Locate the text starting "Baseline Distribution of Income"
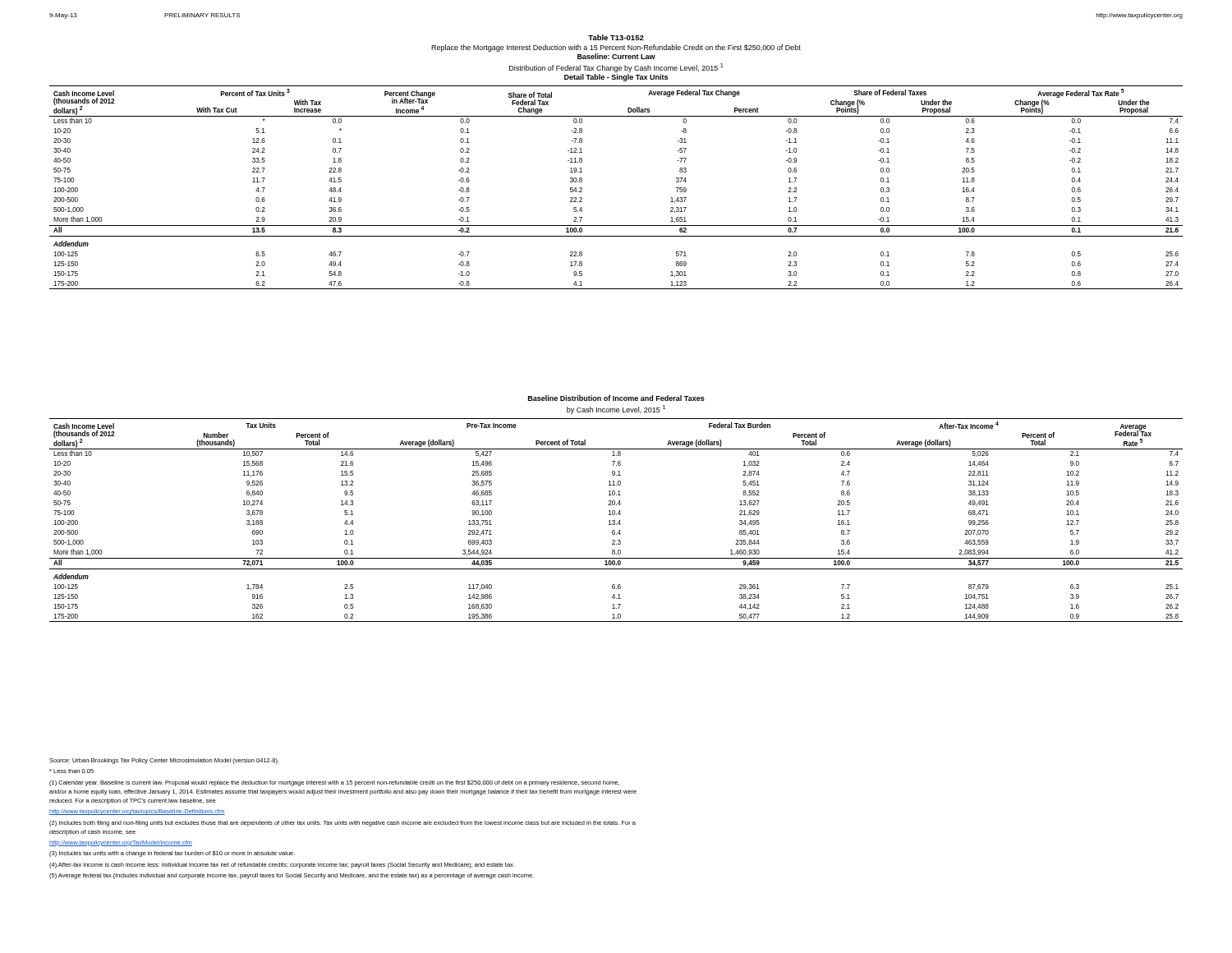 point(616,398)
